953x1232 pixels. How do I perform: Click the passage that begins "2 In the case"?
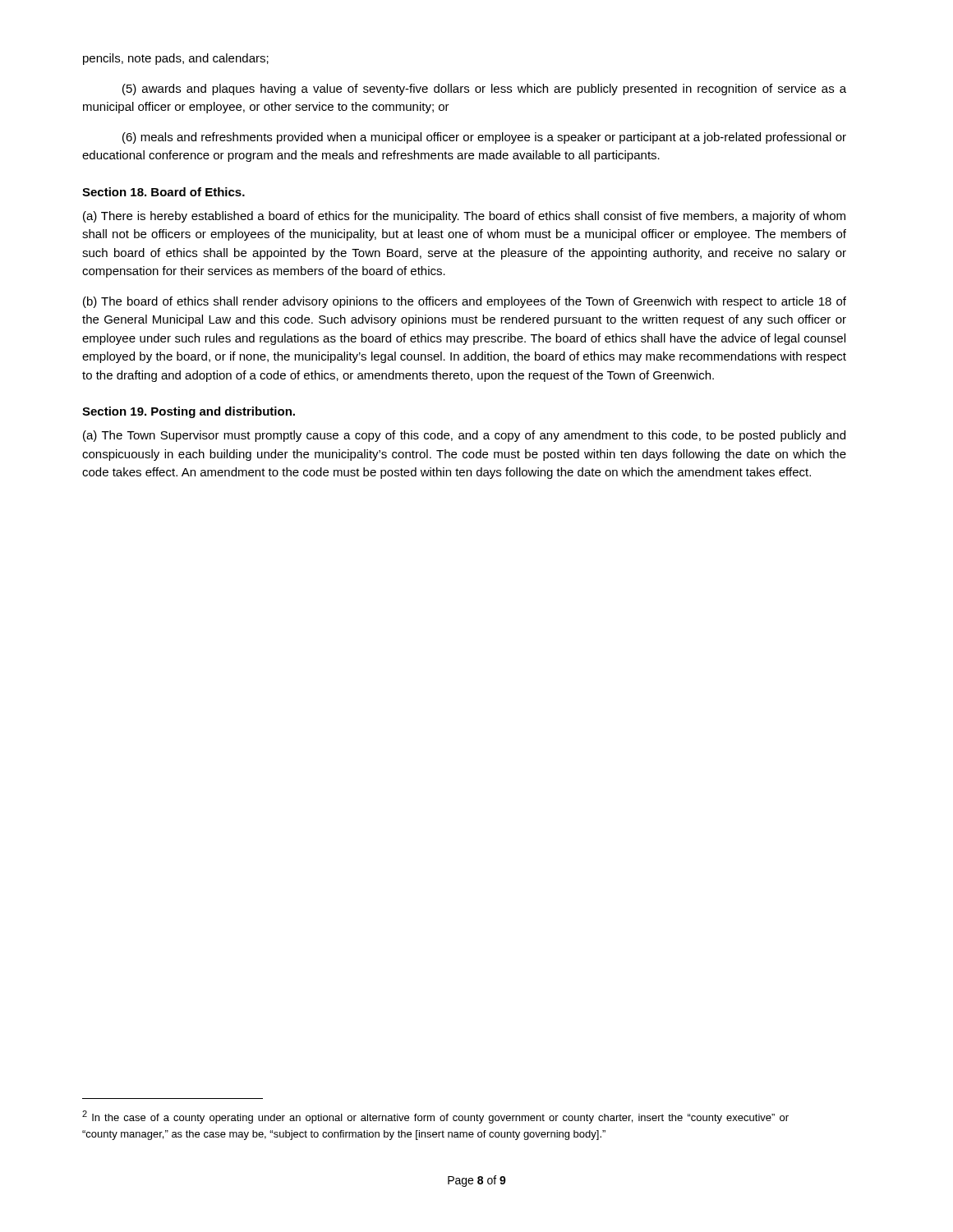[435, 1124]
